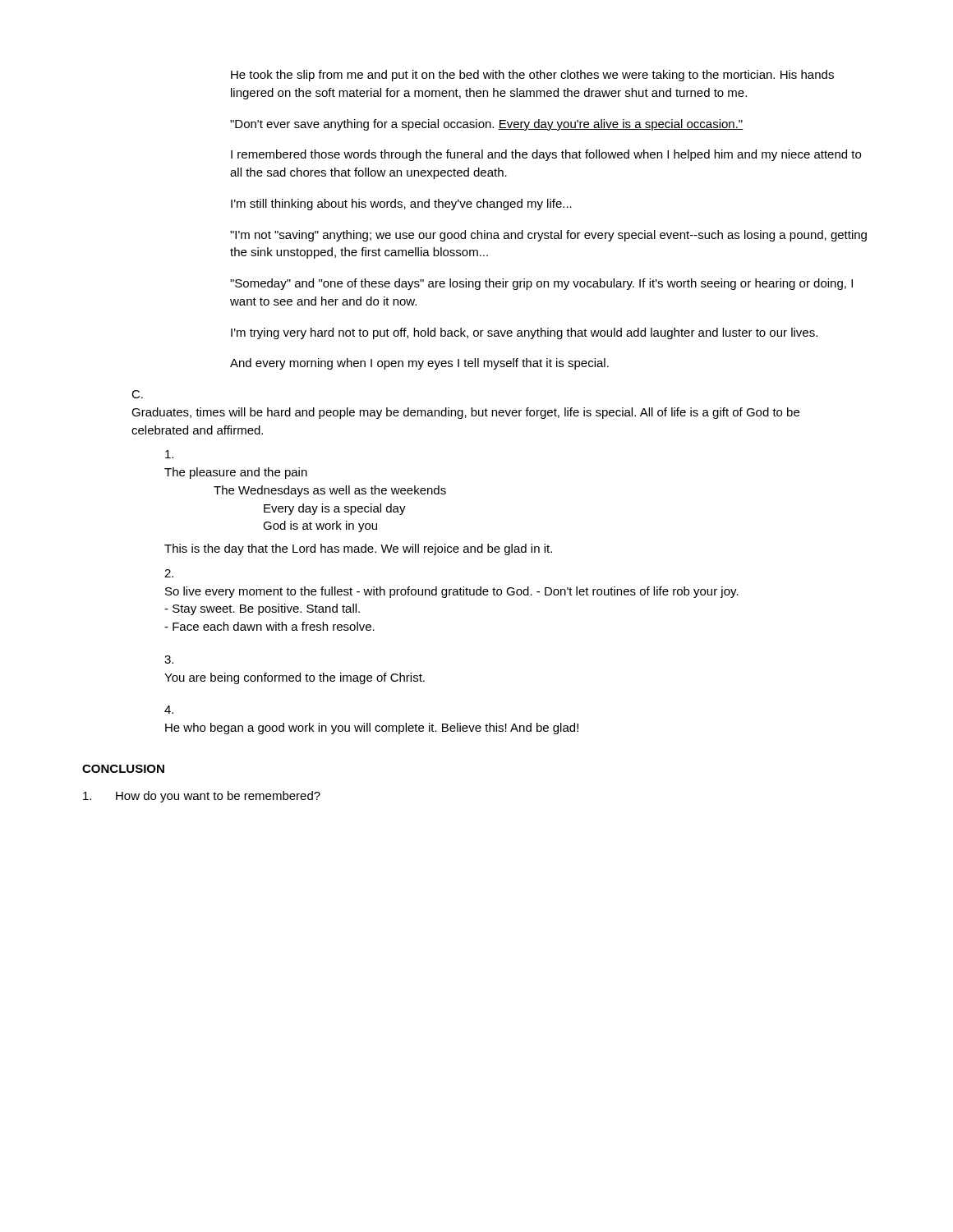Where is the passage that starts "How do you want to be"?
This screenshot has height=1232, width=953.
click(x=201, y=796)
